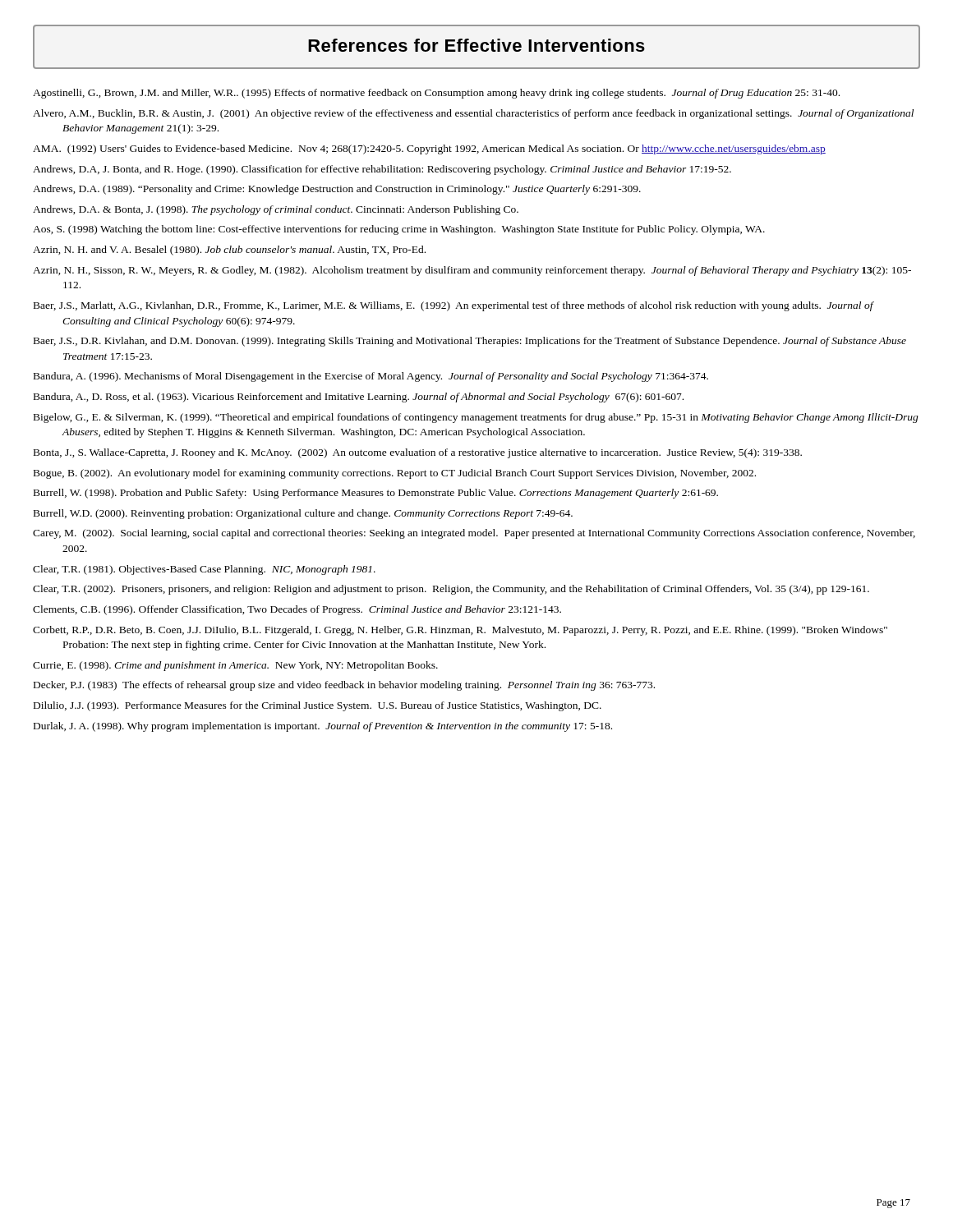Find the block starting "Andrews, D.A. & Bonta, J. (1998)."

pyautogui.click(x=276, y=209)
